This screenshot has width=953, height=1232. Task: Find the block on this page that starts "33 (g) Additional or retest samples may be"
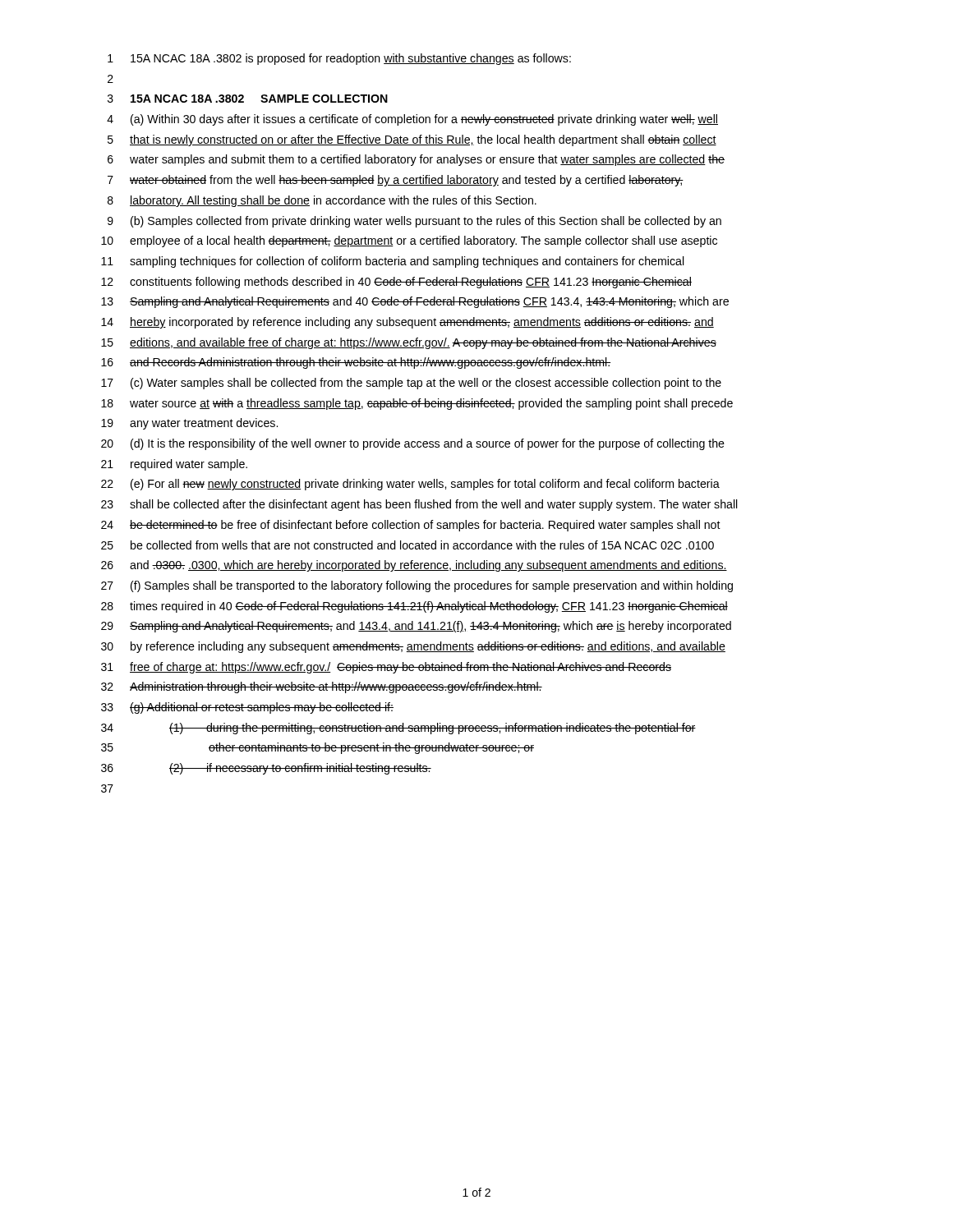click(x=247, y=708)
